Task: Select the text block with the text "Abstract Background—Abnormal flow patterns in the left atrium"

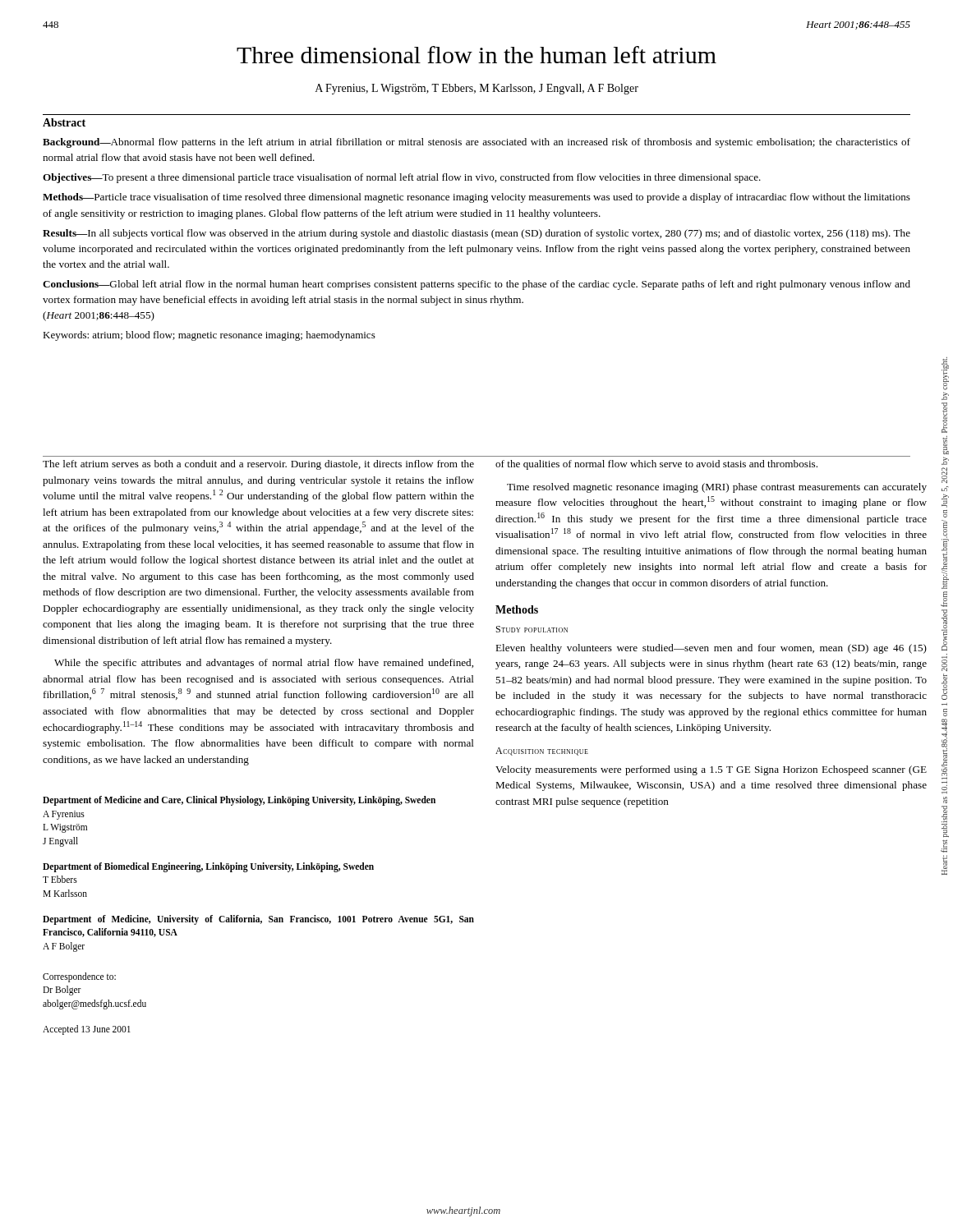Action: click(476, 229)
